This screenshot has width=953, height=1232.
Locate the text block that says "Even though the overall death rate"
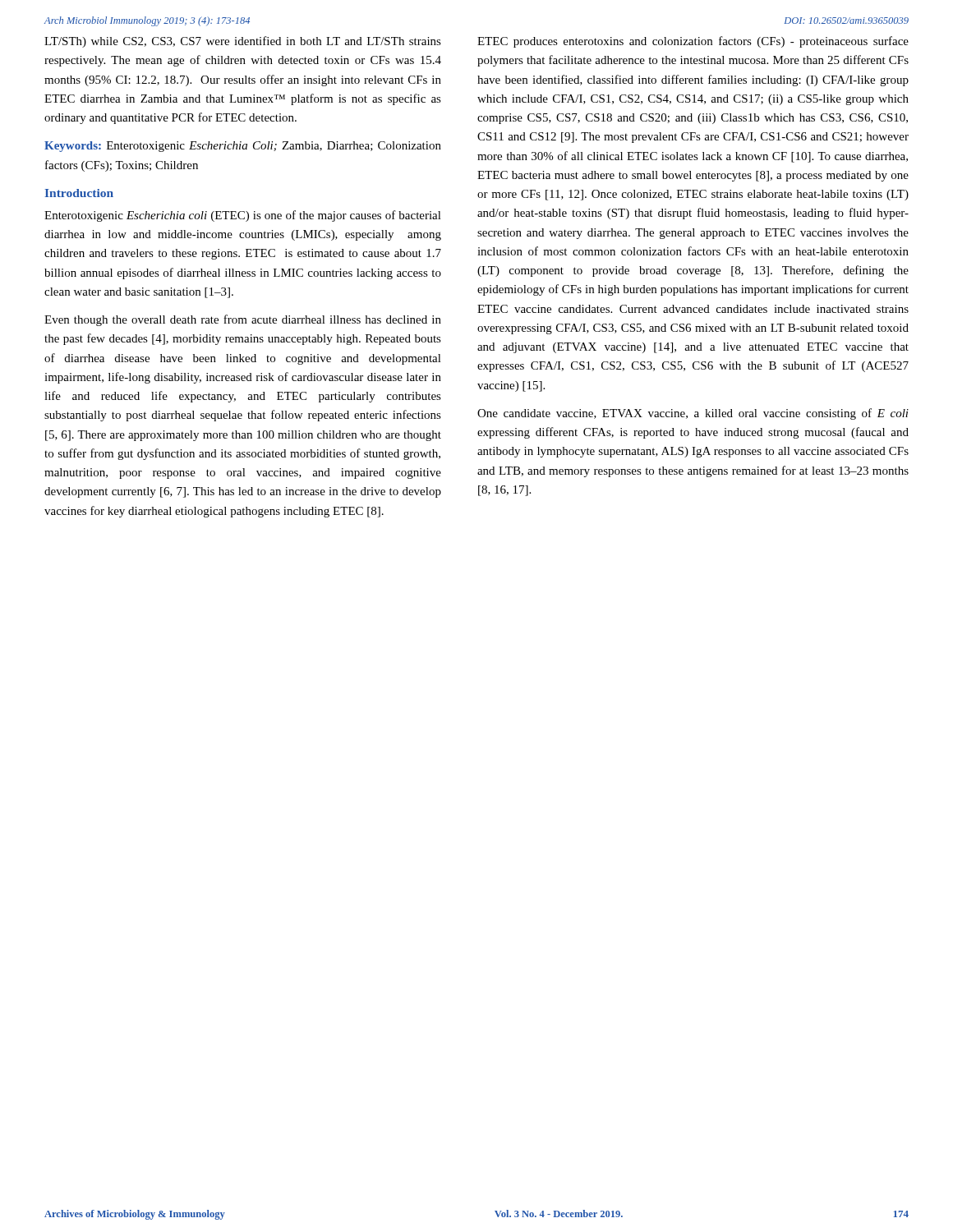(x=243, y=415)
